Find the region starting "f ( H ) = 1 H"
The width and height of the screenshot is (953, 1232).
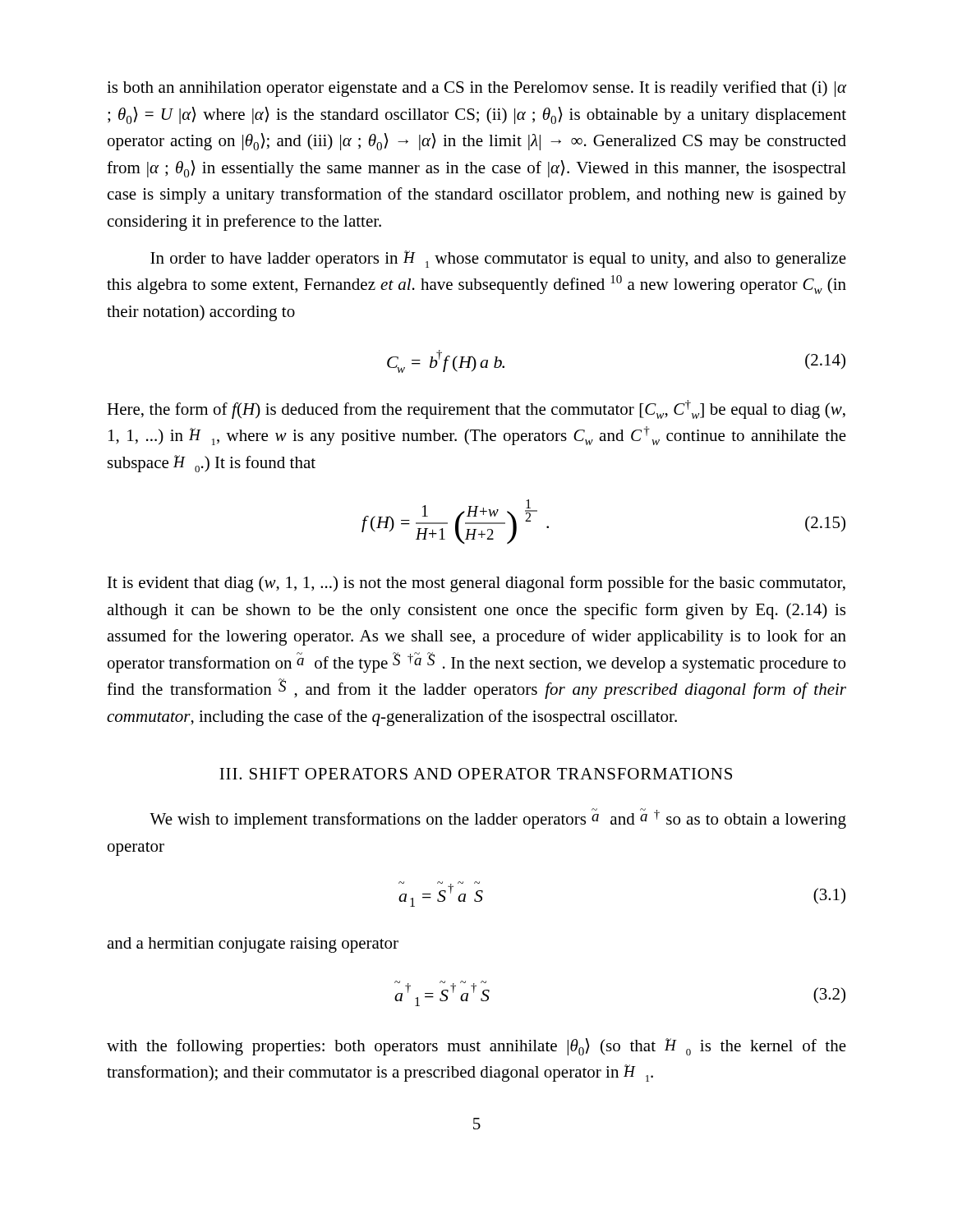[x=432, y=523]
